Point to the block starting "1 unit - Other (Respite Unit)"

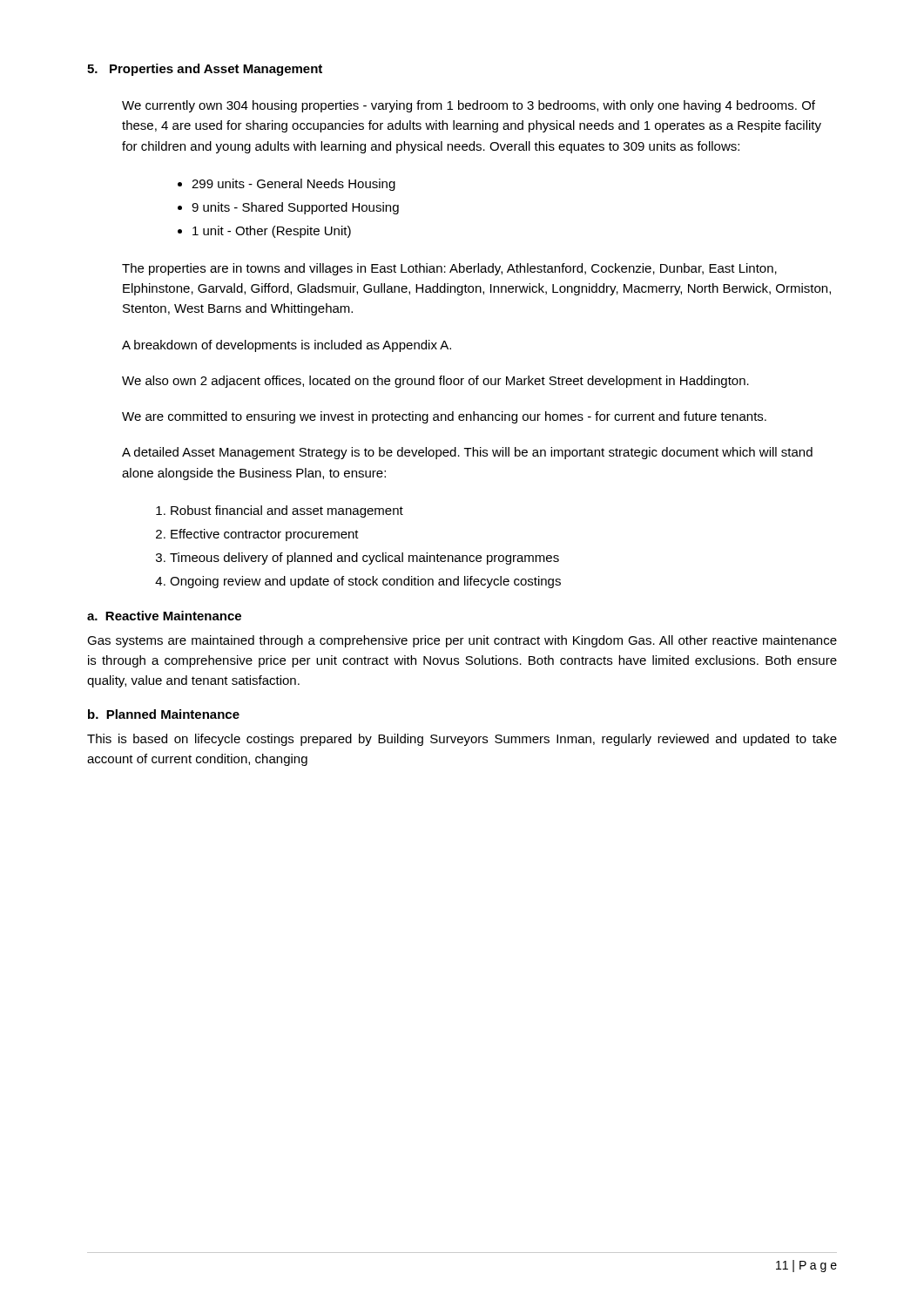click(271, 230)
